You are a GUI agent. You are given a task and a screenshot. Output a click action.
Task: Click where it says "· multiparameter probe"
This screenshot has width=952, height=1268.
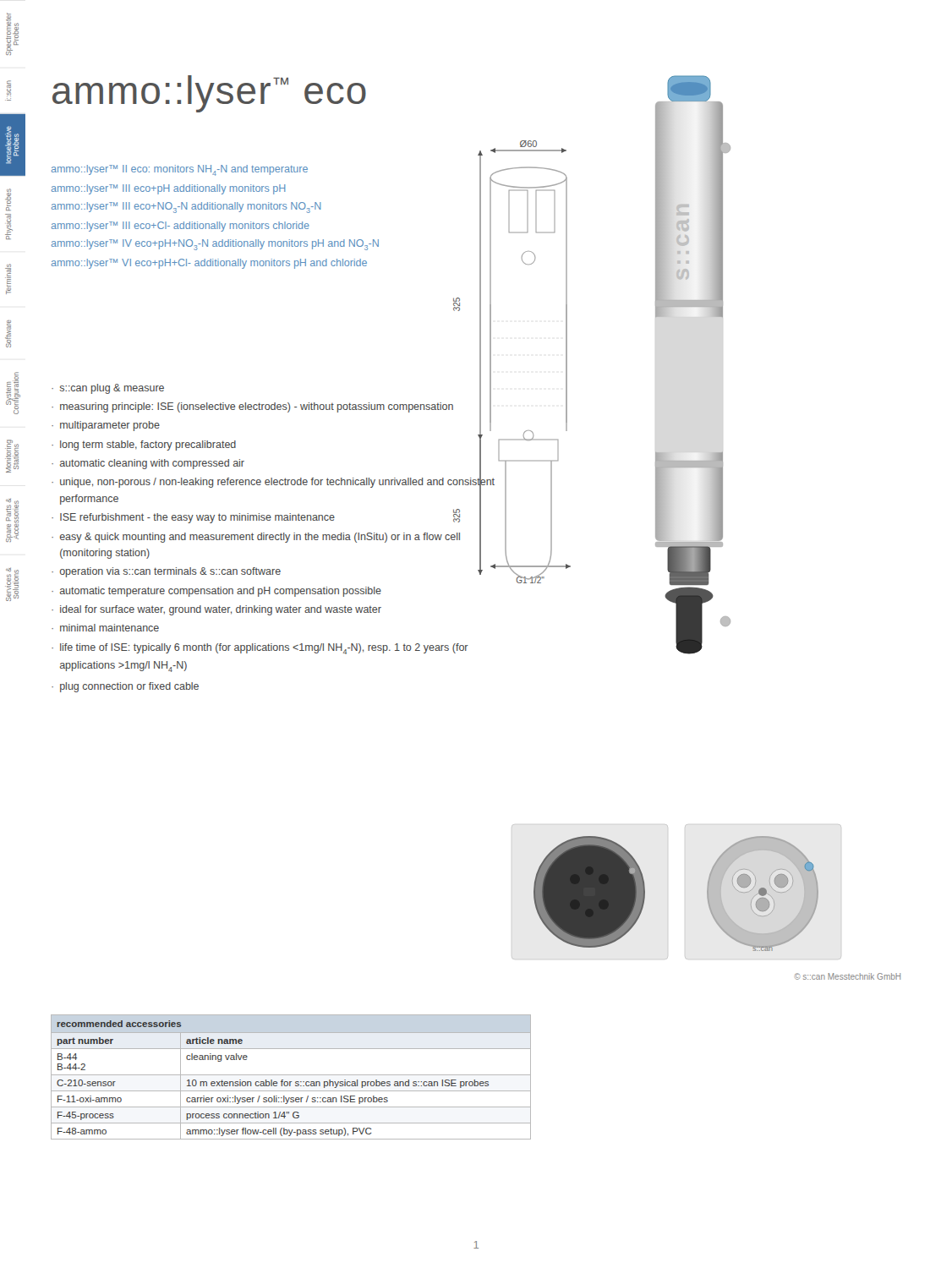[105, 426]
